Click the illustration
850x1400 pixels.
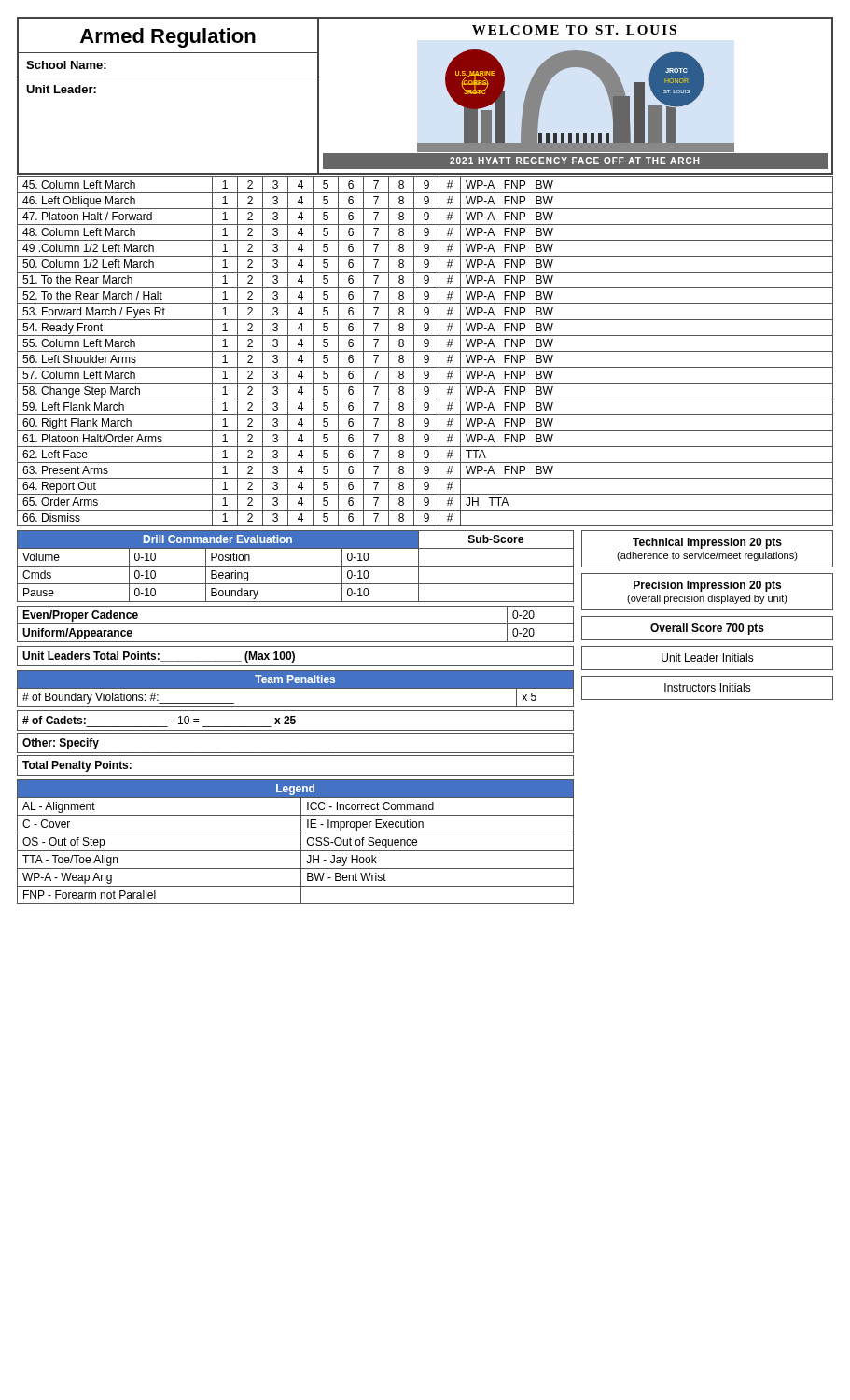[x=575, y=96]
